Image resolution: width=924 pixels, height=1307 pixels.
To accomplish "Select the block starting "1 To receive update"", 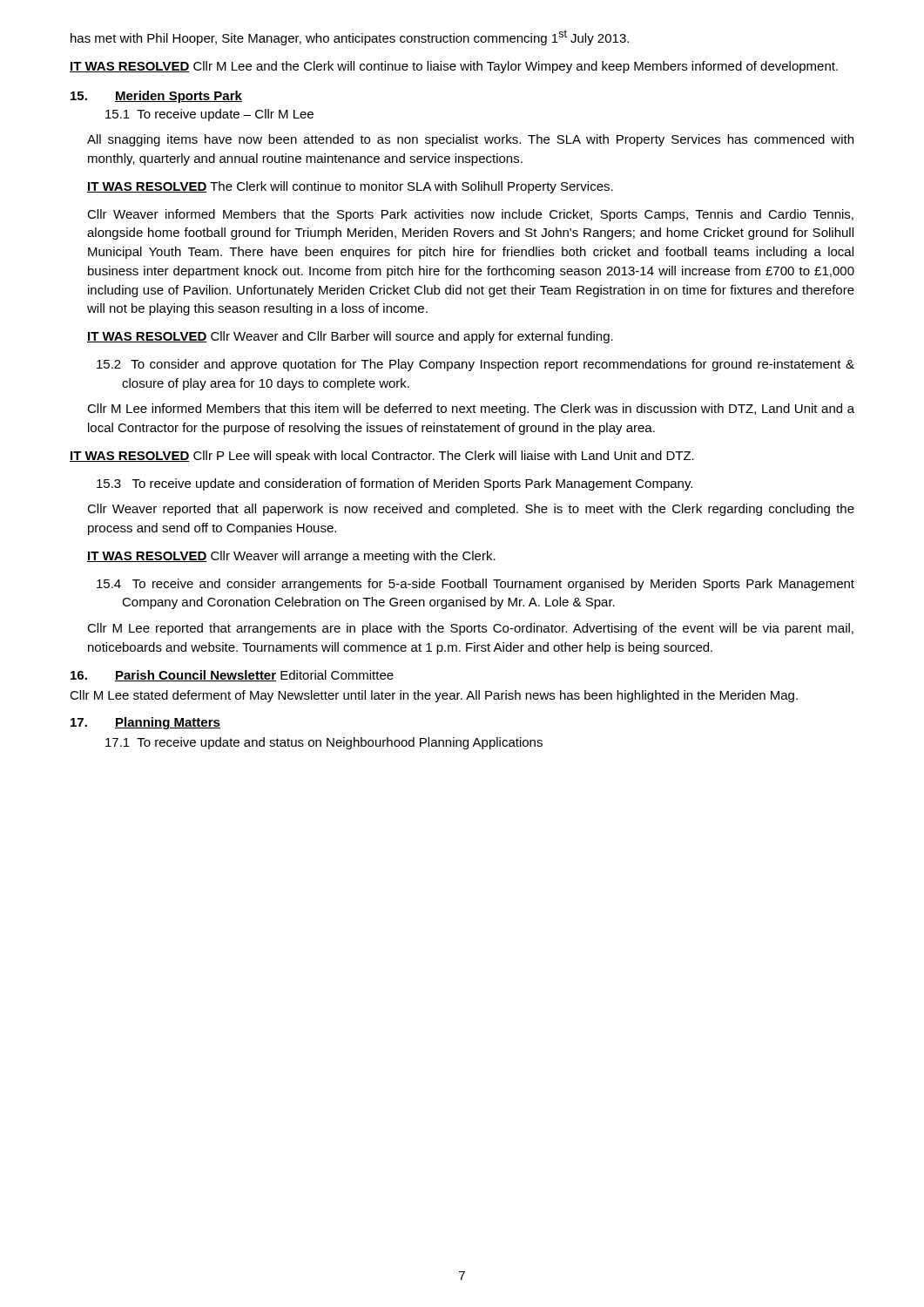I will coord(209,115).
